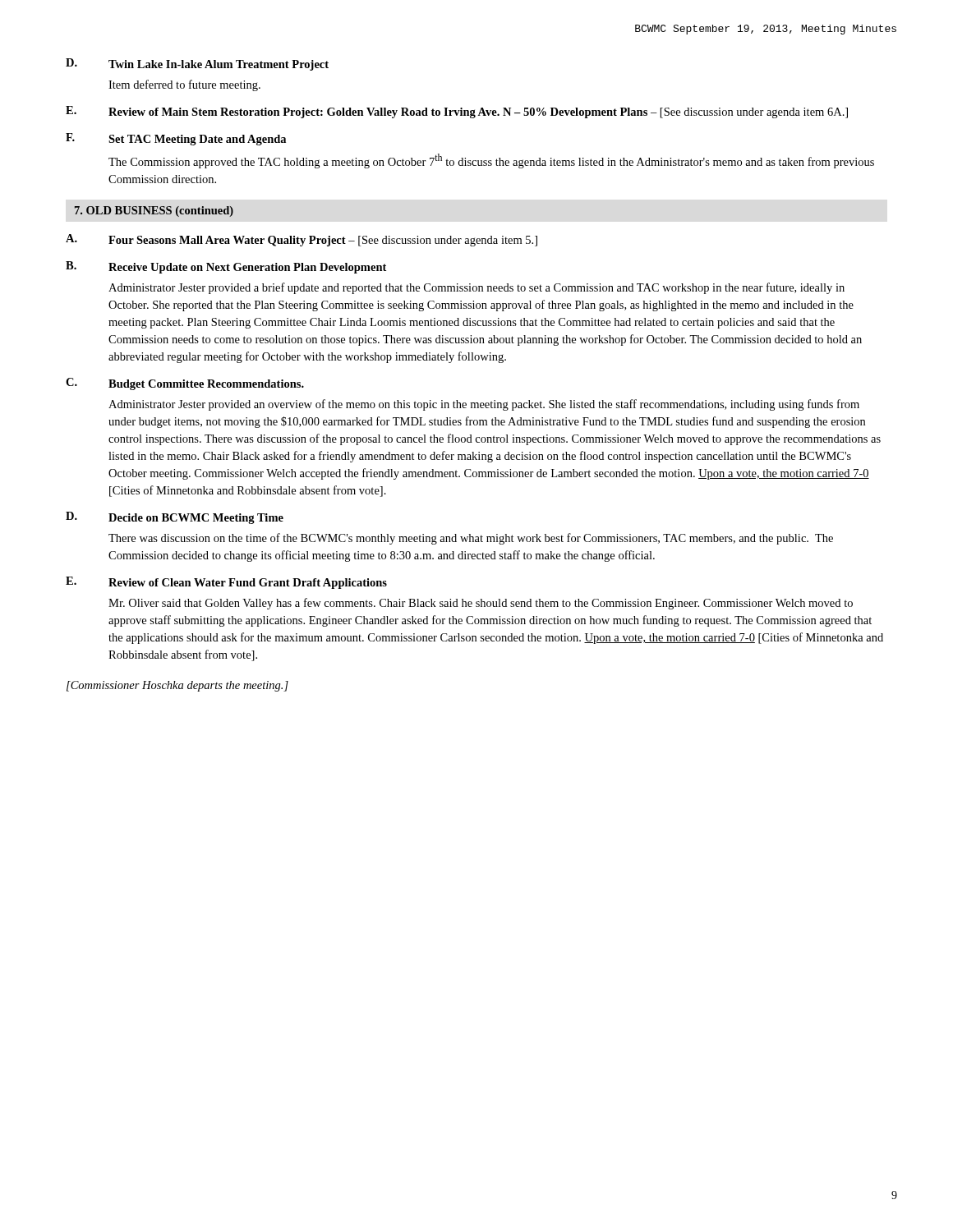This screenshot has height=1232, width=953.
Task: Click on the text block starting "Item deferred to"
Action: point(185,85)
